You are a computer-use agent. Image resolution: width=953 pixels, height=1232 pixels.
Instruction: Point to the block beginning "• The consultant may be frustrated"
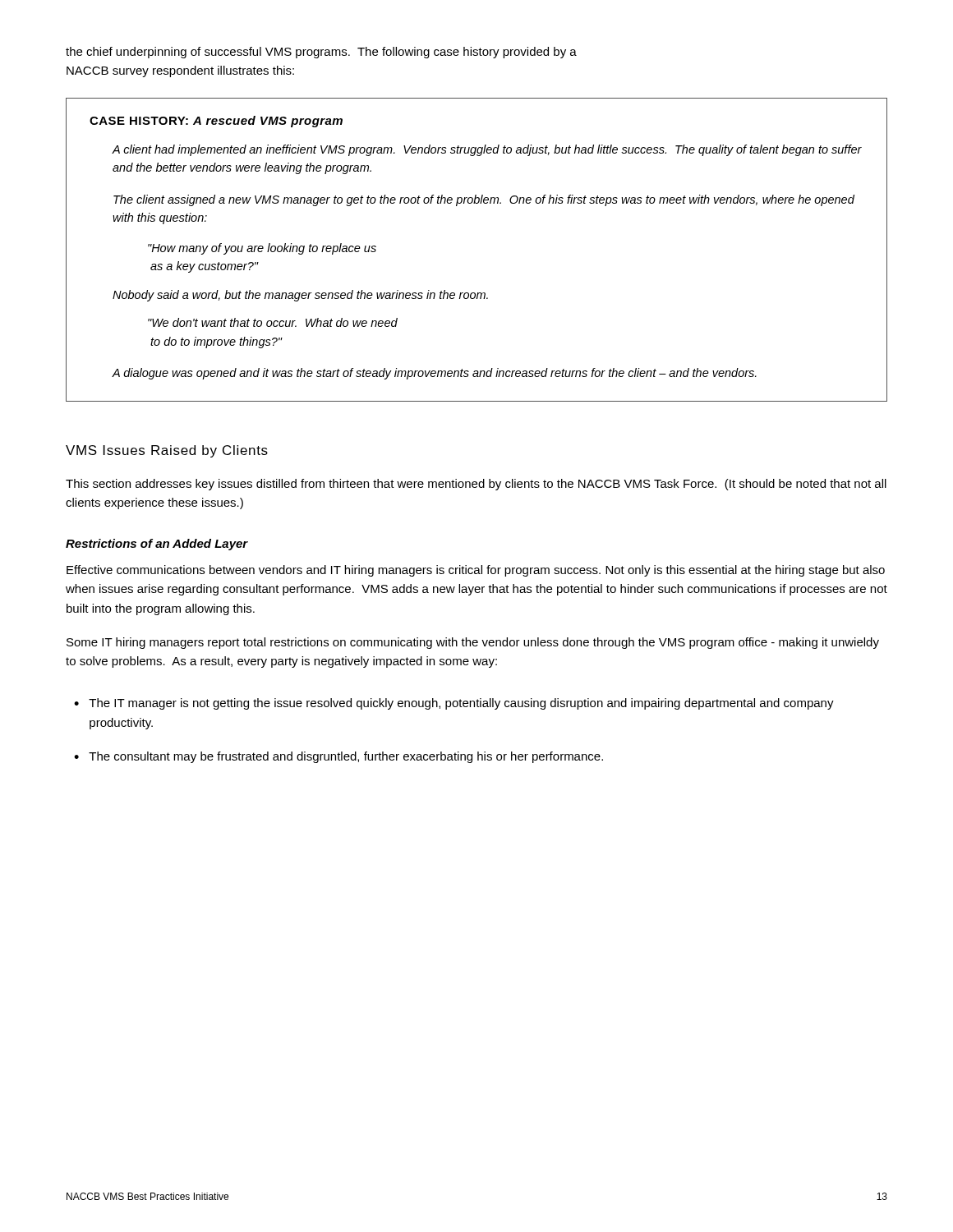[481, 758]
